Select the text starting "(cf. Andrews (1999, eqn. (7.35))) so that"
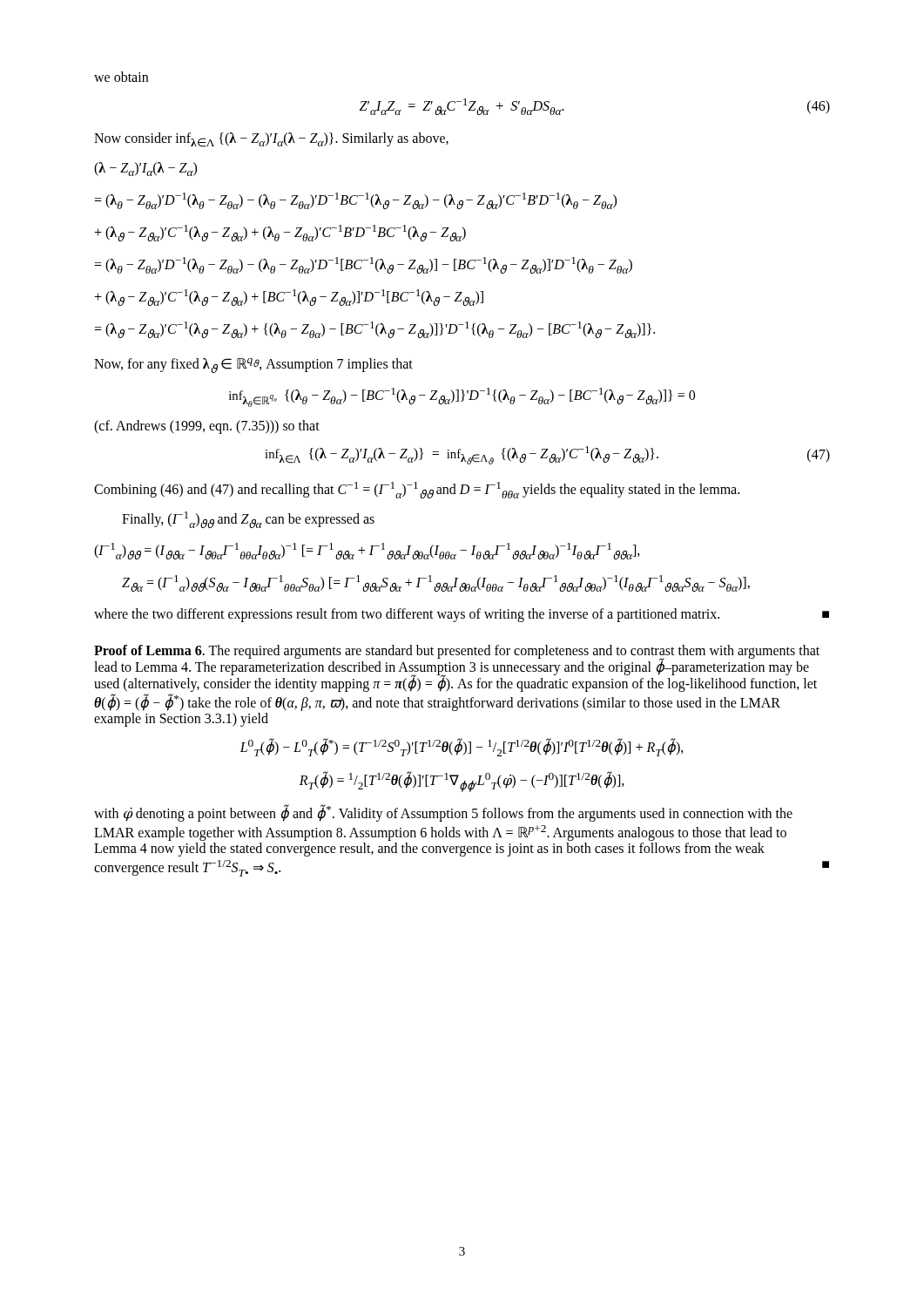This screenshot has height=1307, width=924. (207, 426)
